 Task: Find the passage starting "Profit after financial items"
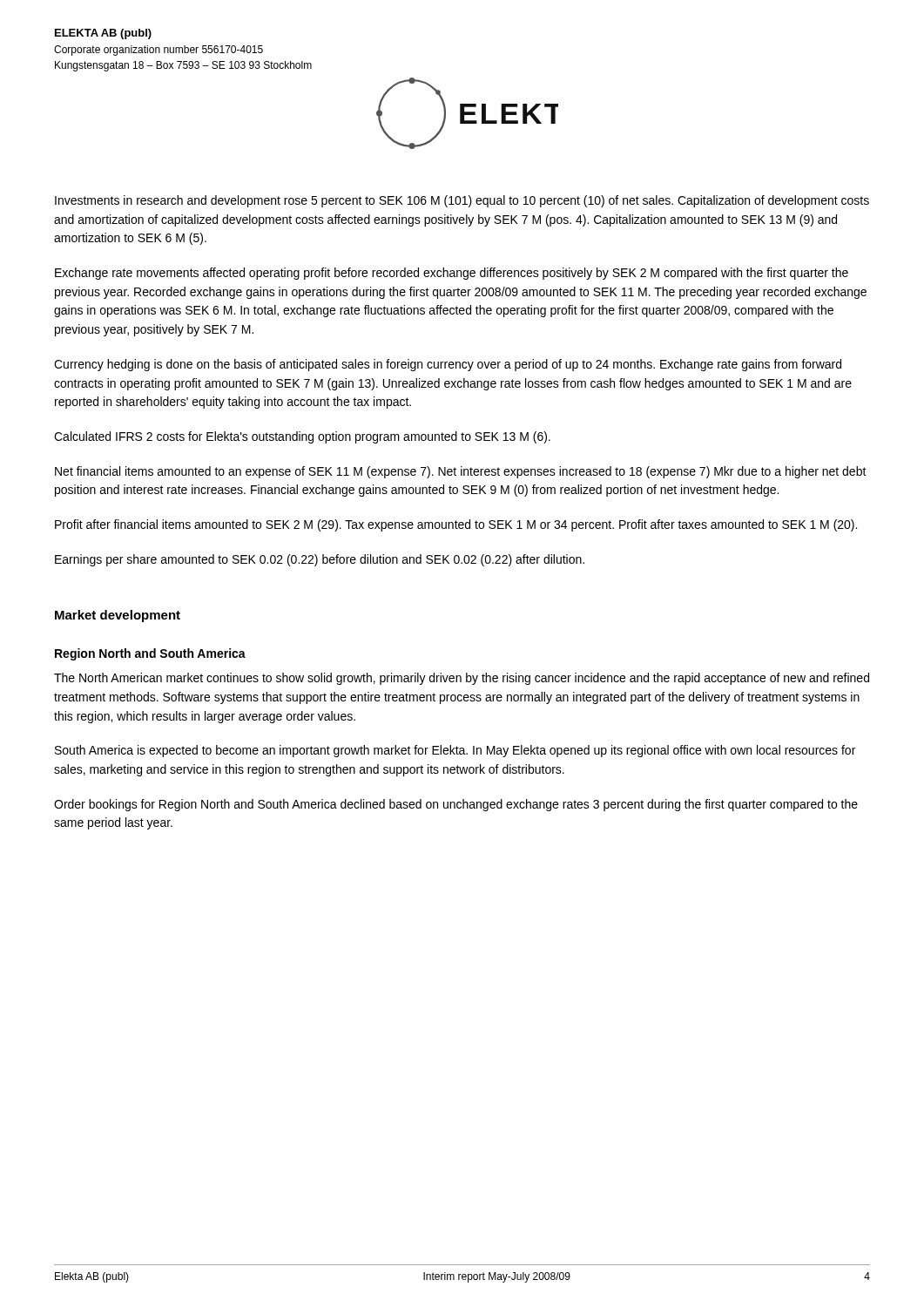[x=456, y=524]
